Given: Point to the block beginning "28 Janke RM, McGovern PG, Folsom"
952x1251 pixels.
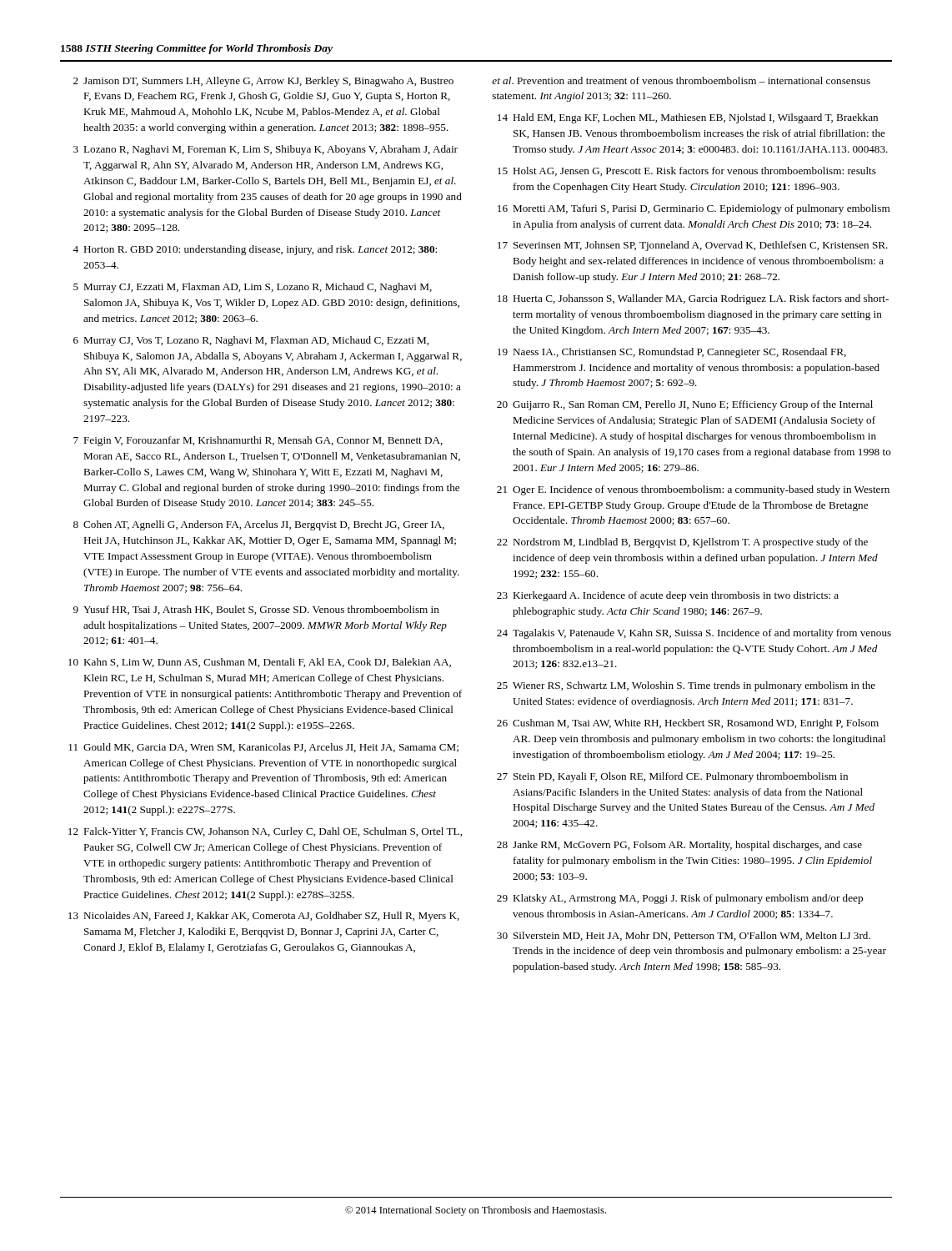Looking at the screenshot, I should (x=691, y=861).
